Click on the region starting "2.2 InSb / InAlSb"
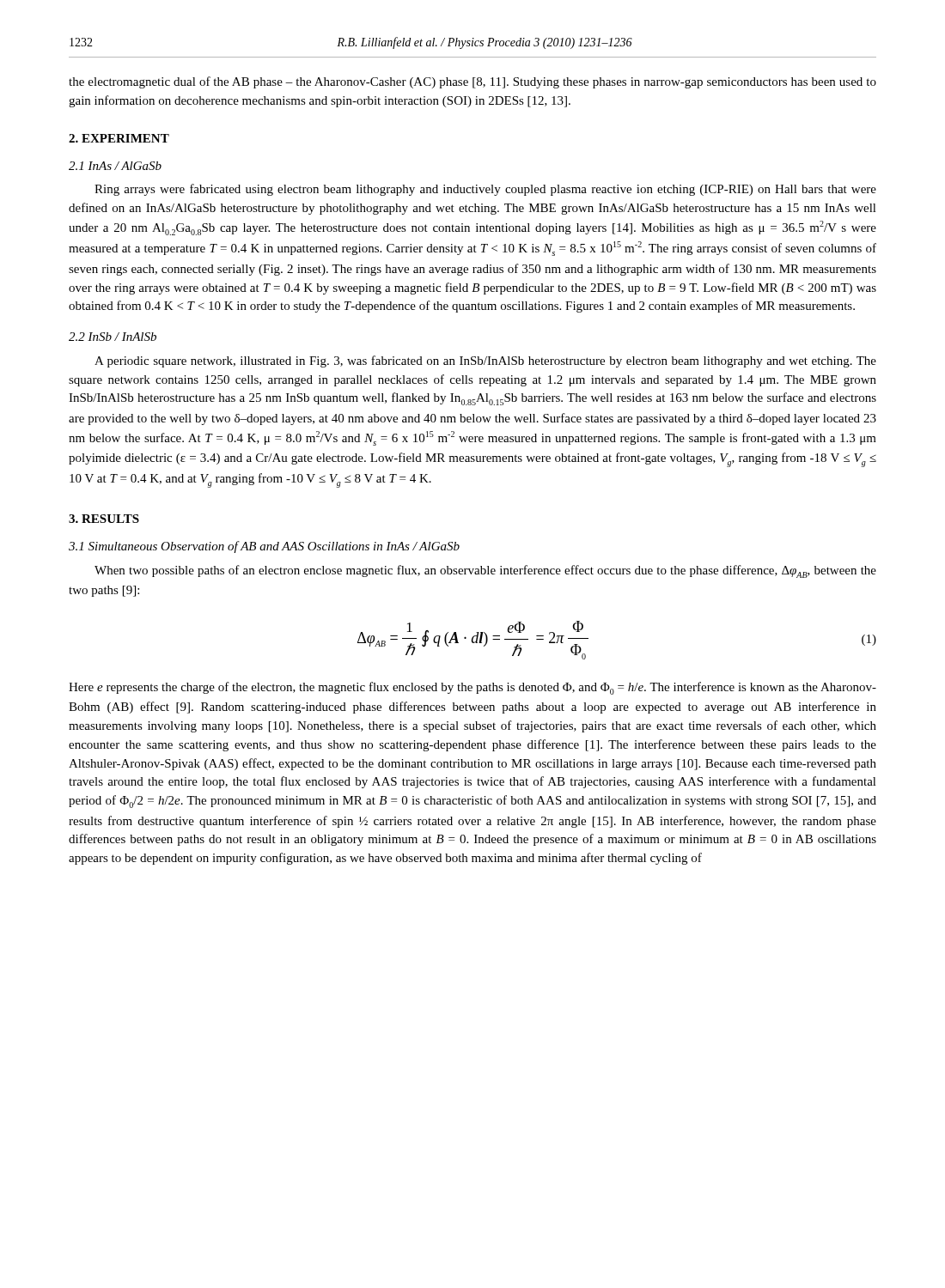The height and width of the screenshot is (1288, 945). coord(113,337)
